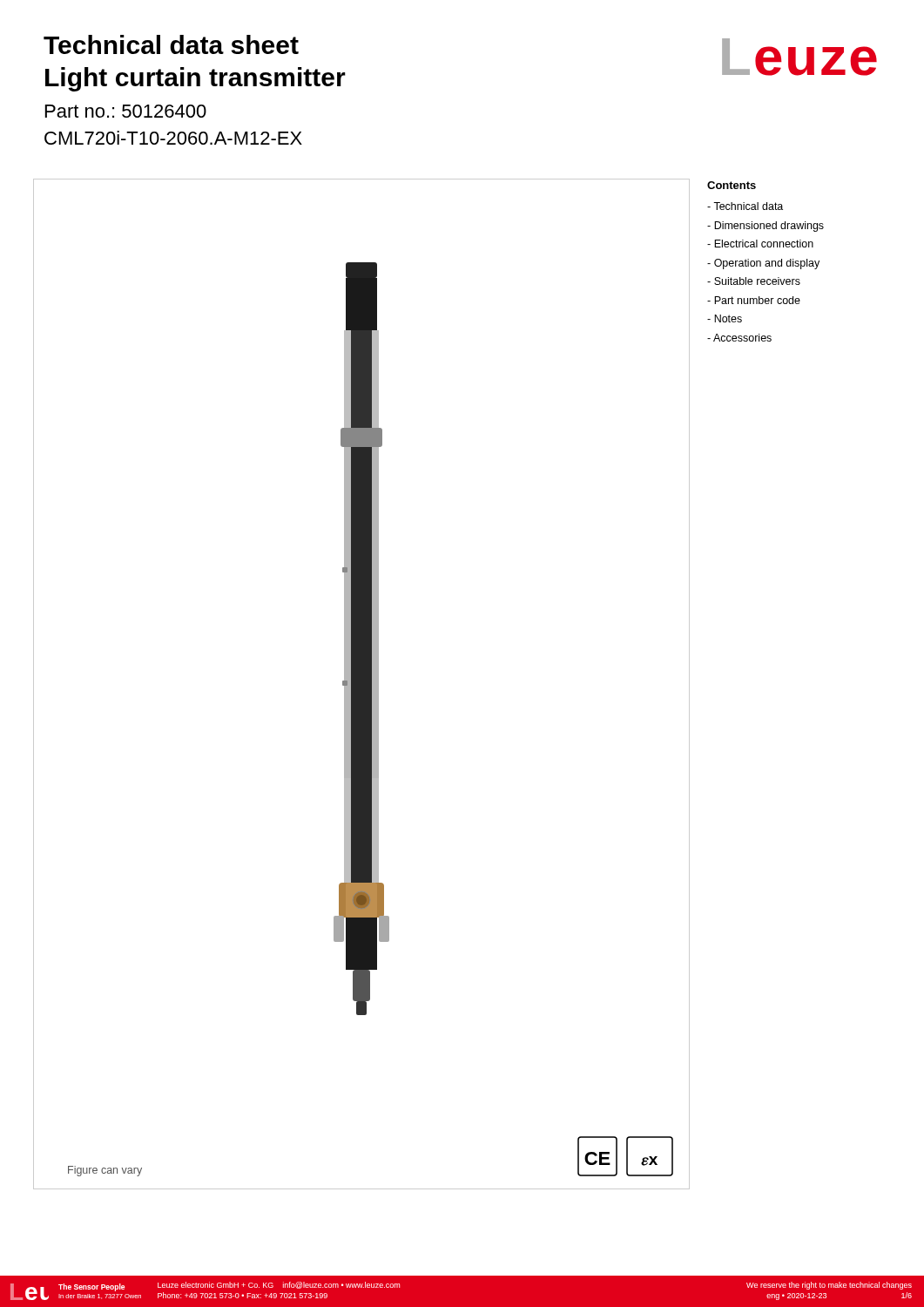This screenshot has height=1307, width=924.
Task: Click on the list item with the text "Dimensioned drawings"
Action: [766, 225]
